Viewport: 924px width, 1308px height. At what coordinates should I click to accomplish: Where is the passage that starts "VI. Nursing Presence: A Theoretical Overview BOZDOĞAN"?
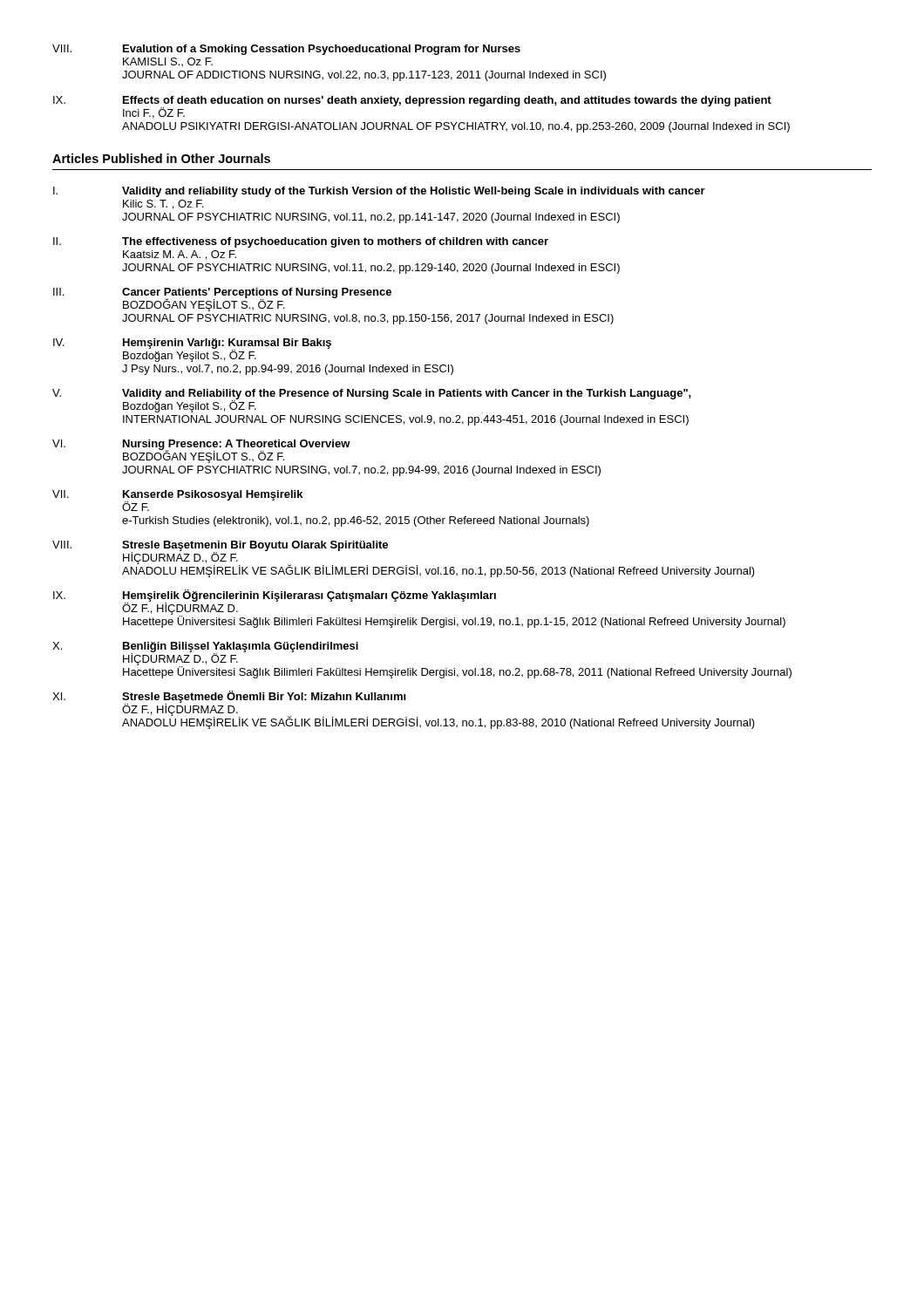pyautogui.click(x=462, y=456)
